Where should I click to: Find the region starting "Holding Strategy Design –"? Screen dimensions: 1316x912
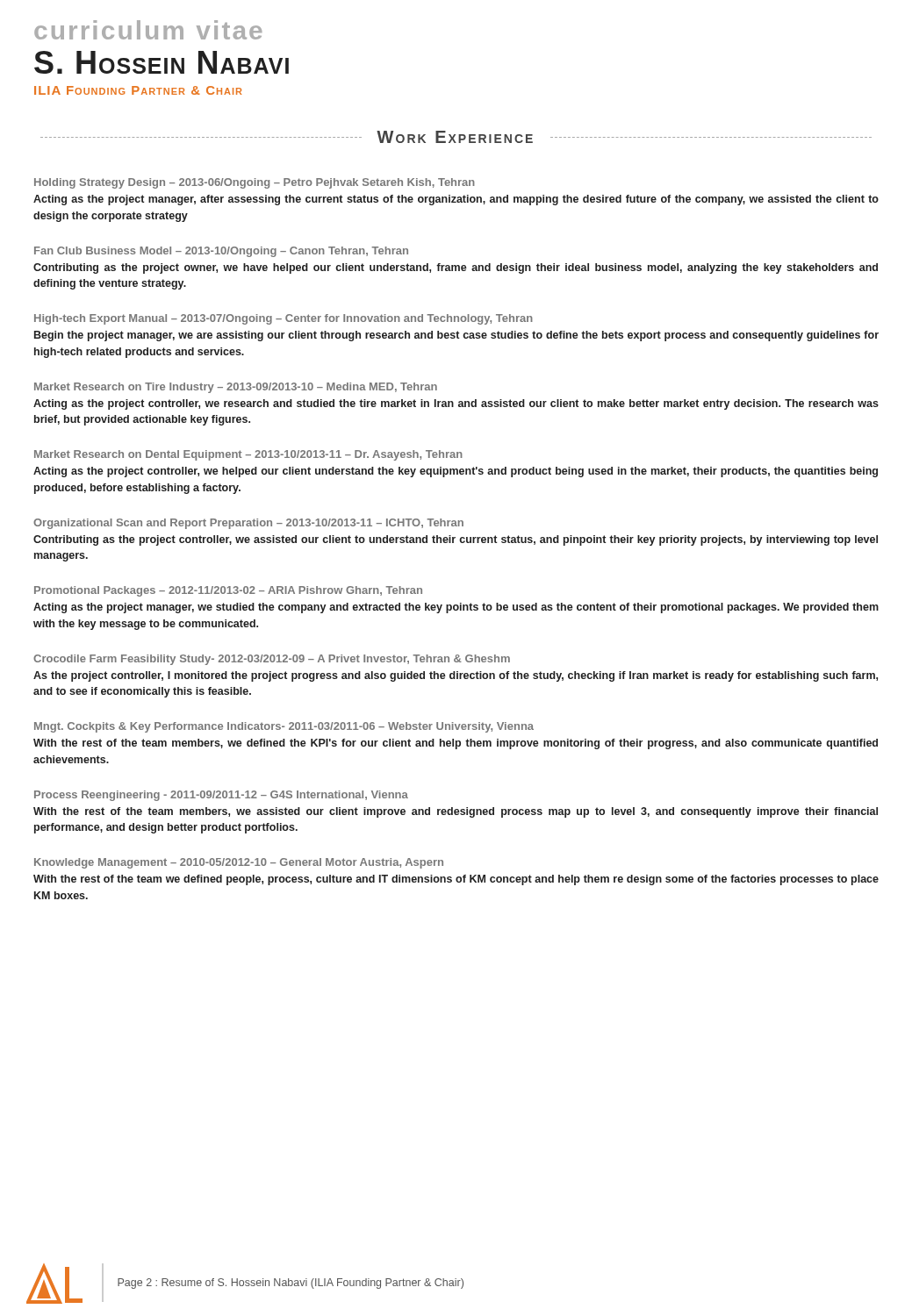(456, 200)
